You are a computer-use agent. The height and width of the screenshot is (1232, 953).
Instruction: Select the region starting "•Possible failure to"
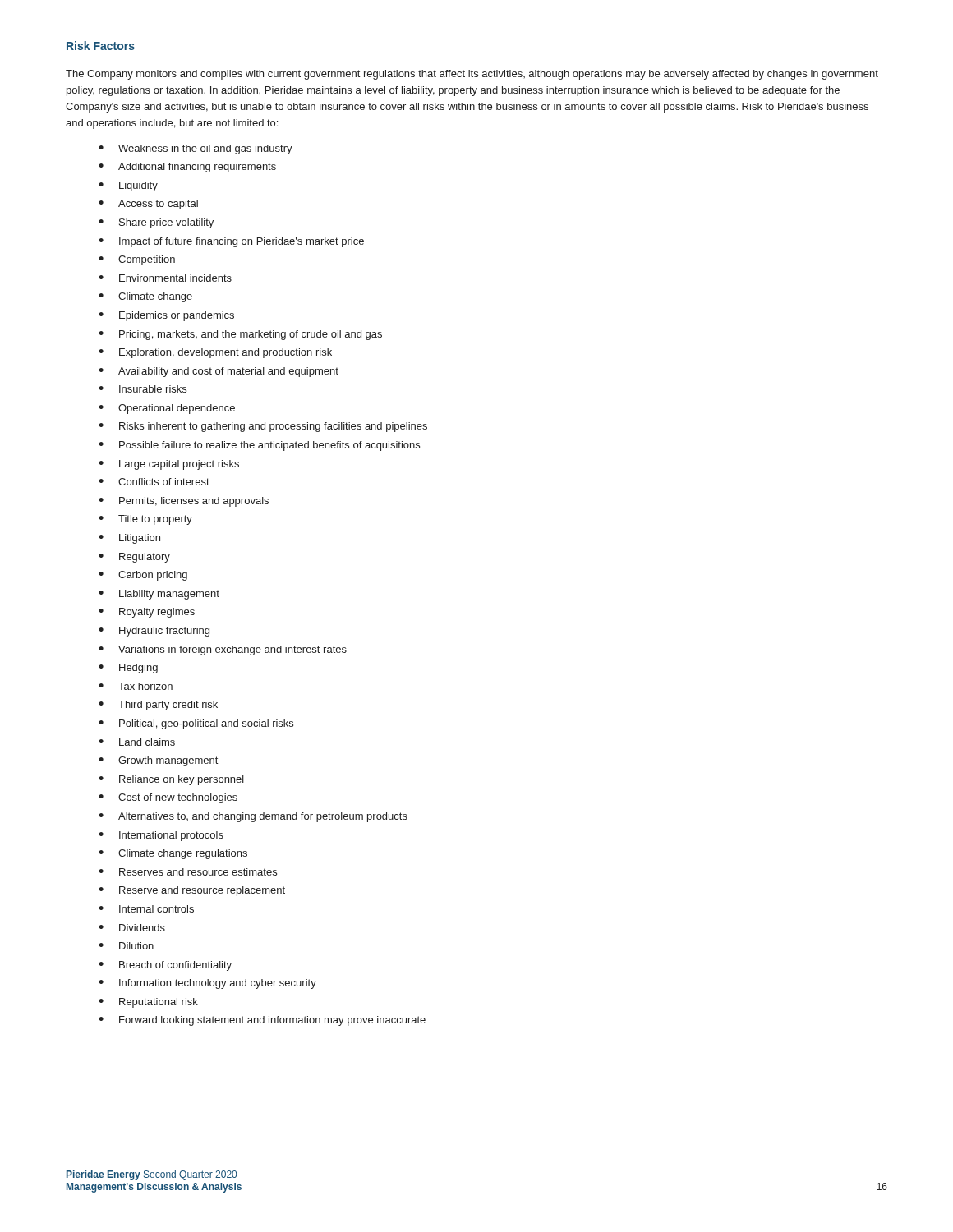coord(260,445)
